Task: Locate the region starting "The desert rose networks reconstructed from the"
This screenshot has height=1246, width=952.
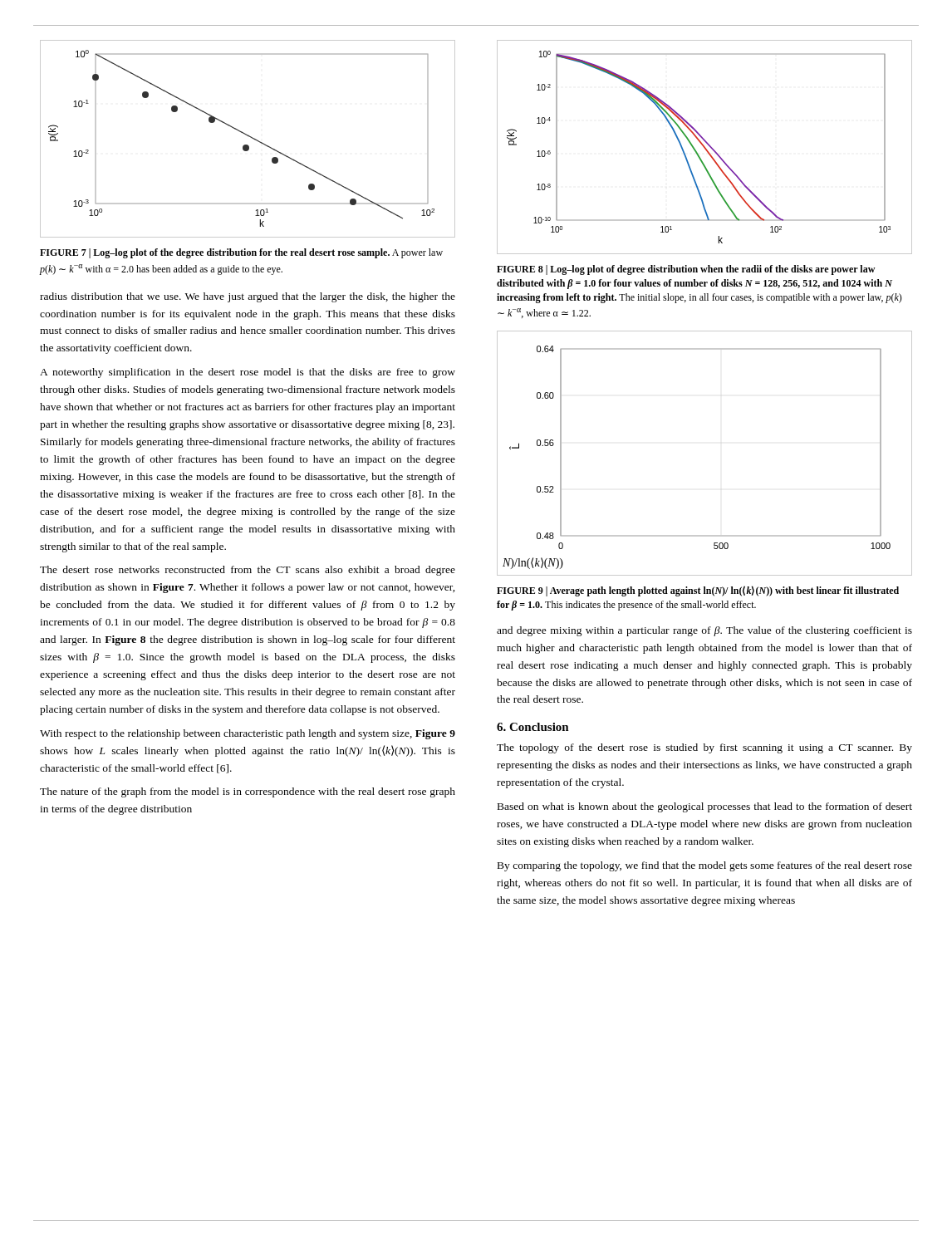Action: (x=248, y=639)
